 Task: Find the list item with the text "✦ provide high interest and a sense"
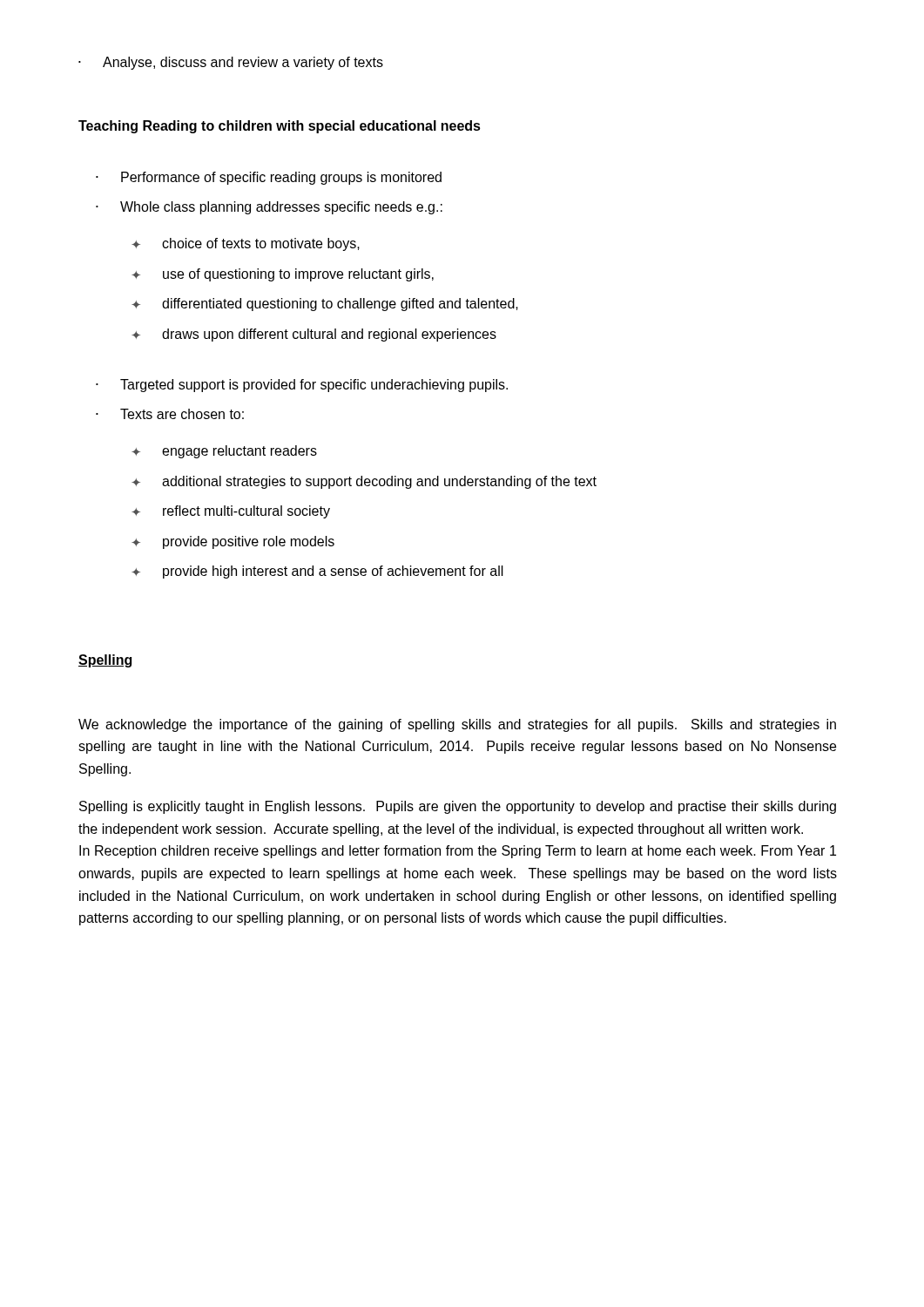coord(291,572)
